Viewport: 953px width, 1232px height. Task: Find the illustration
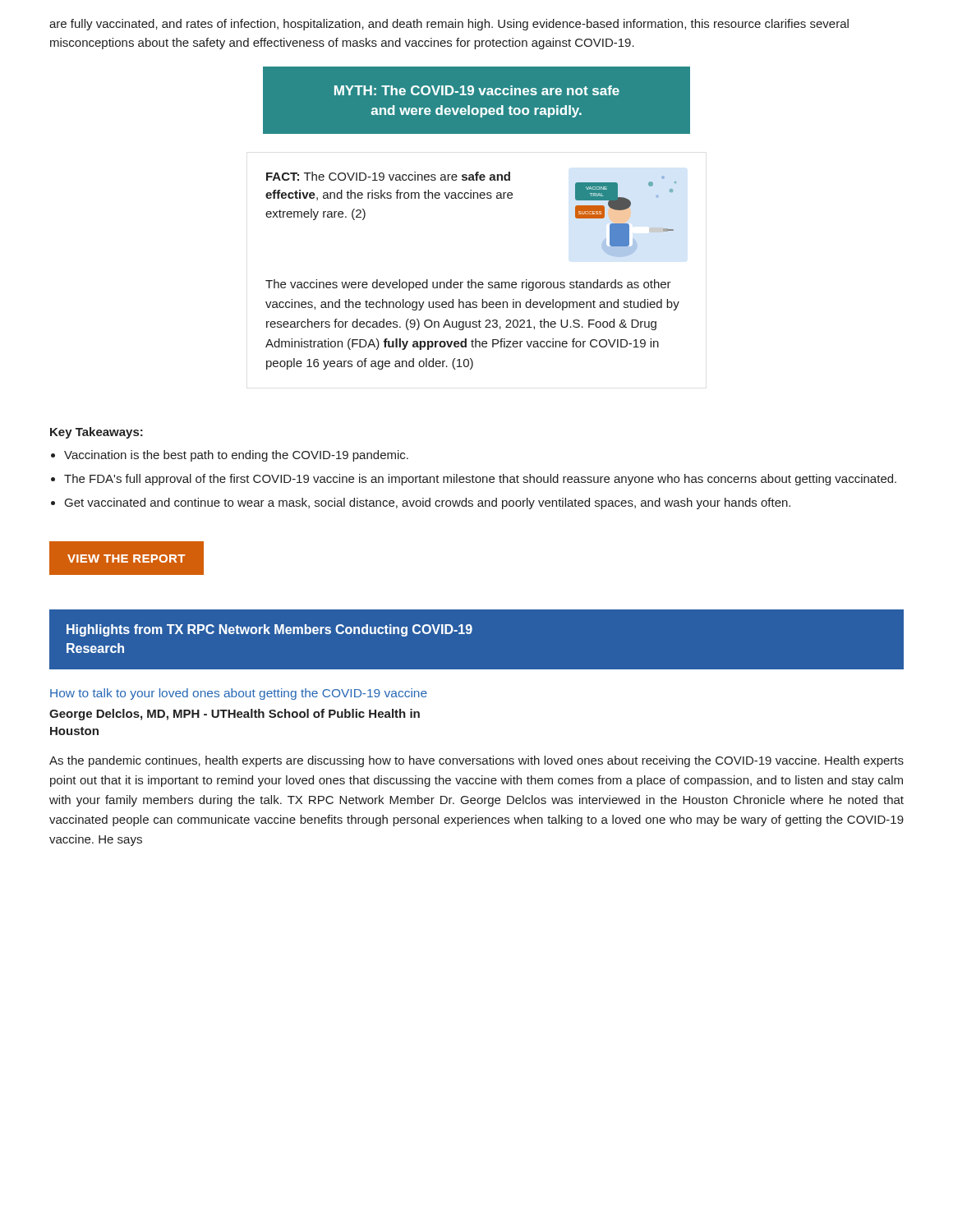point(628,216)
